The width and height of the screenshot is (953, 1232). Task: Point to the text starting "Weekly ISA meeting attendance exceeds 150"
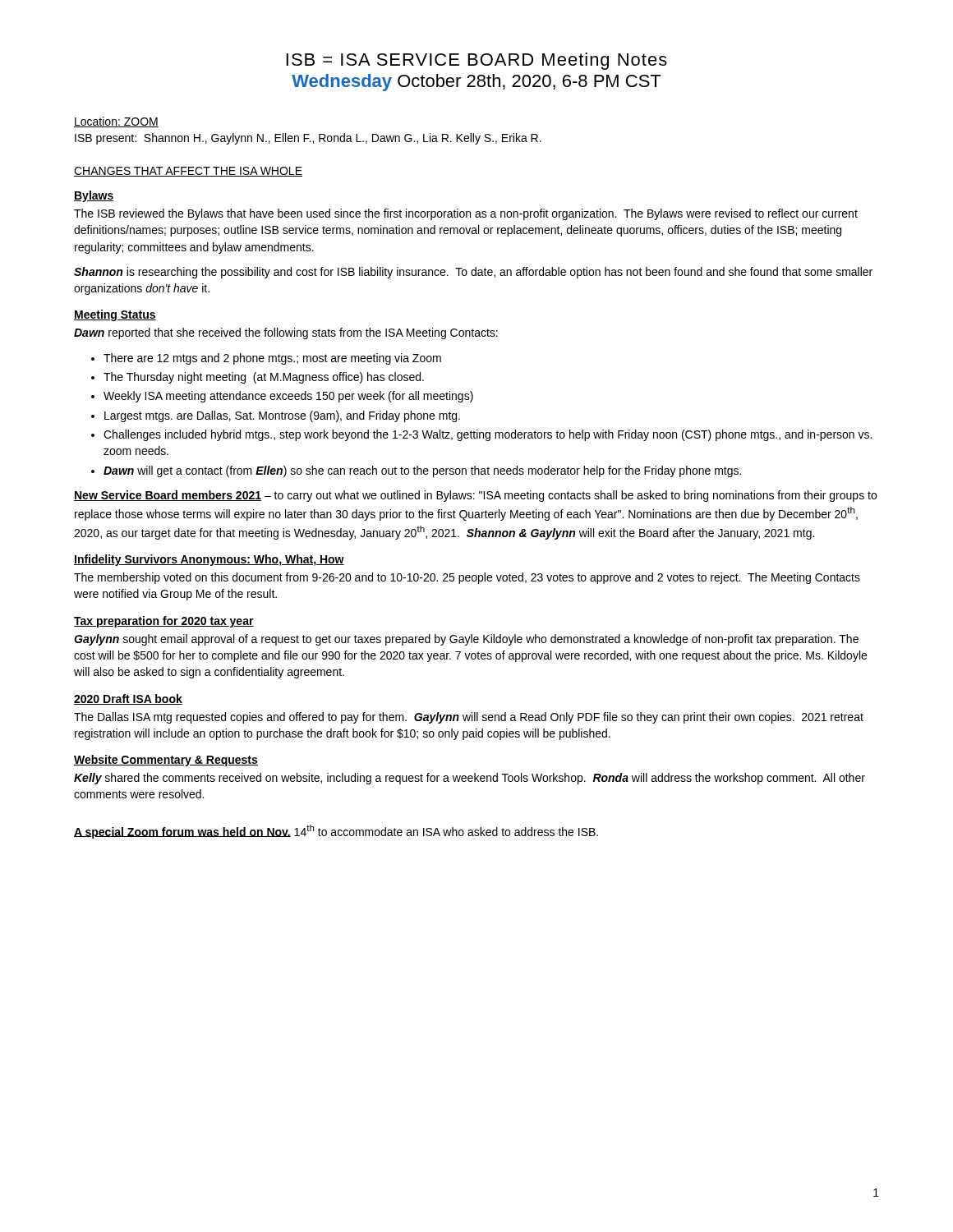[x=288, y=397]
